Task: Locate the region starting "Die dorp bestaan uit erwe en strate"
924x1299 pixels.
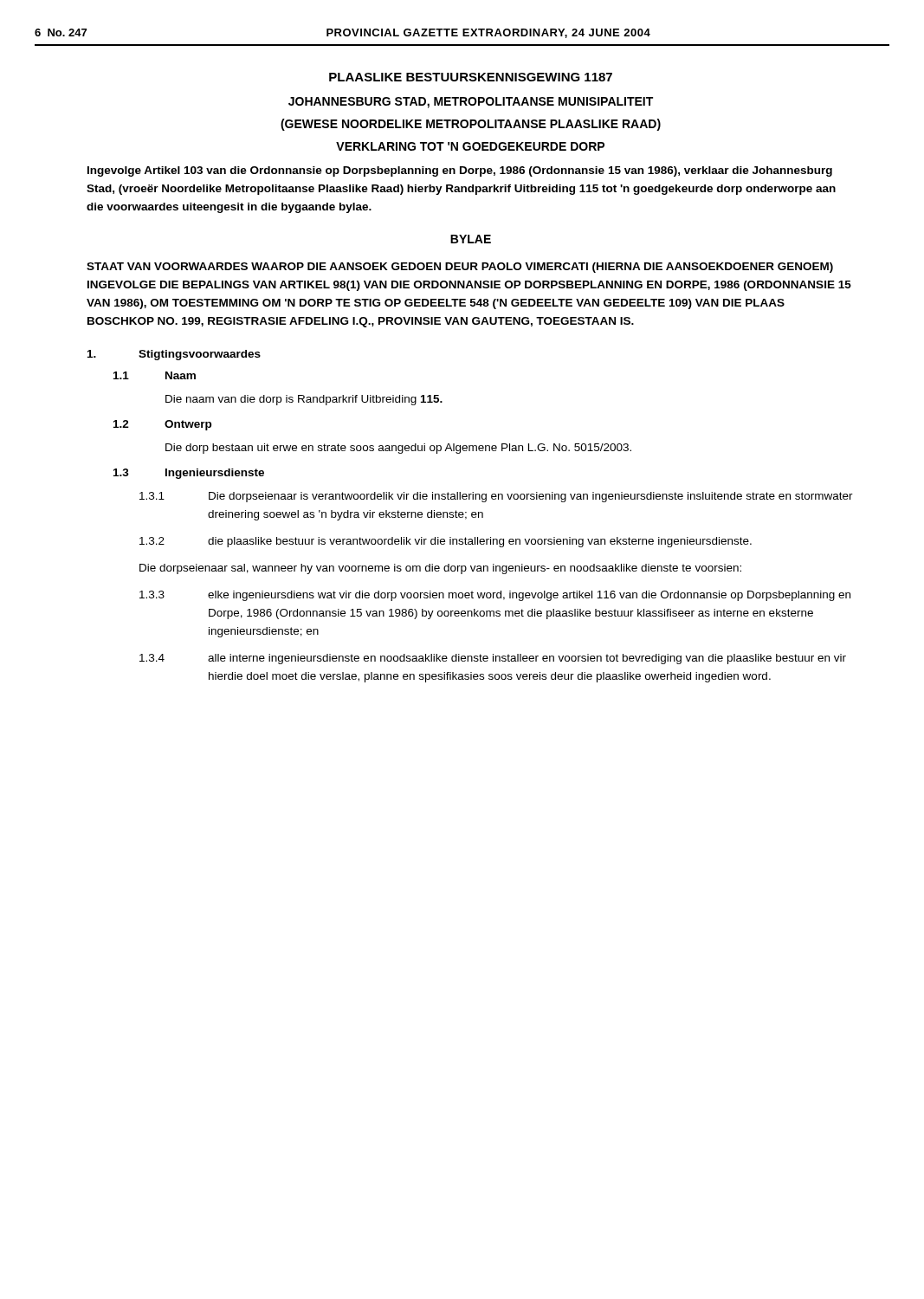Action: click(x=399, y=448)
